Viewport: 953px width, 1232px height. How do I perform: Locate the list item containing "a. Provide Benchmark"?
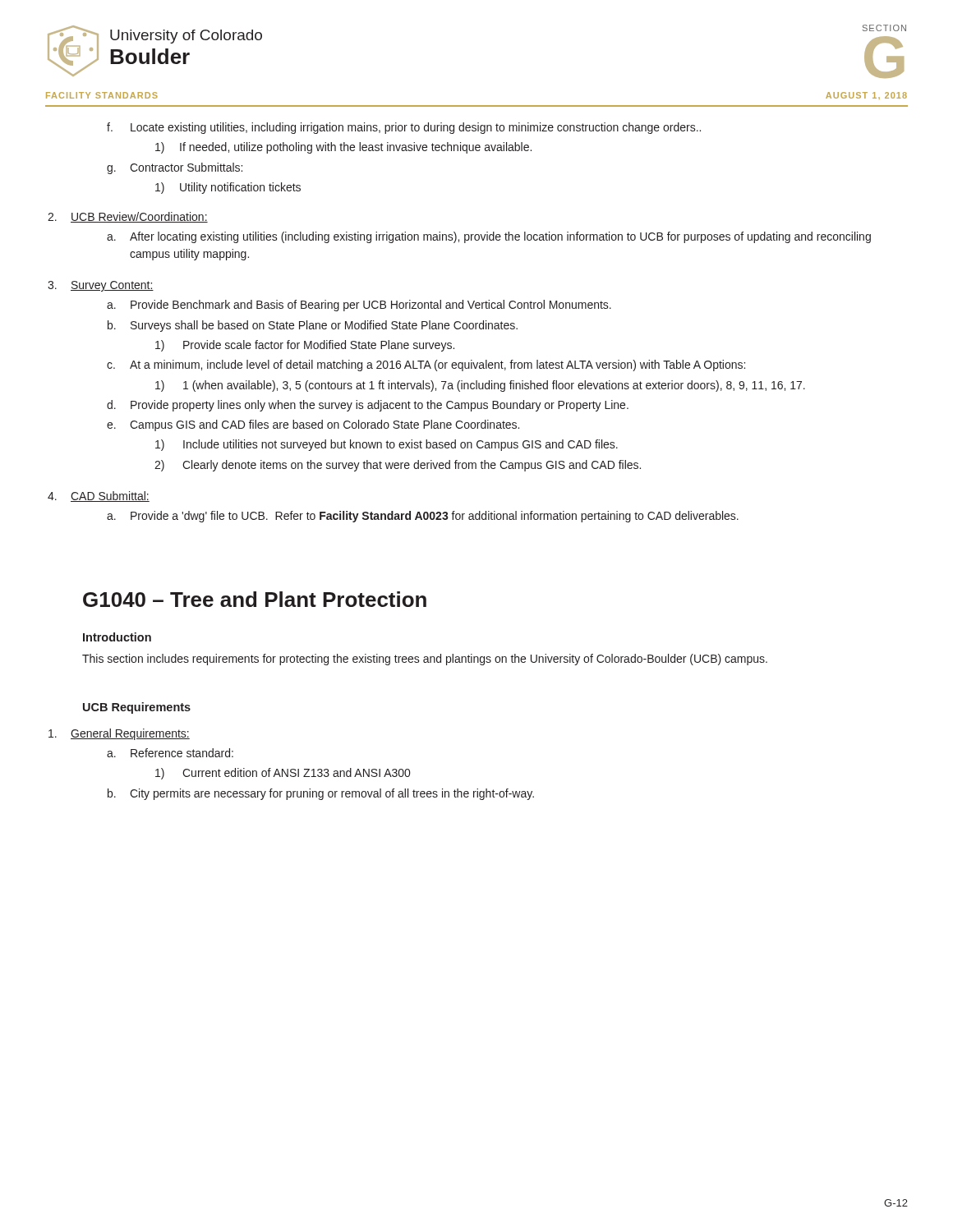point(359,305)
